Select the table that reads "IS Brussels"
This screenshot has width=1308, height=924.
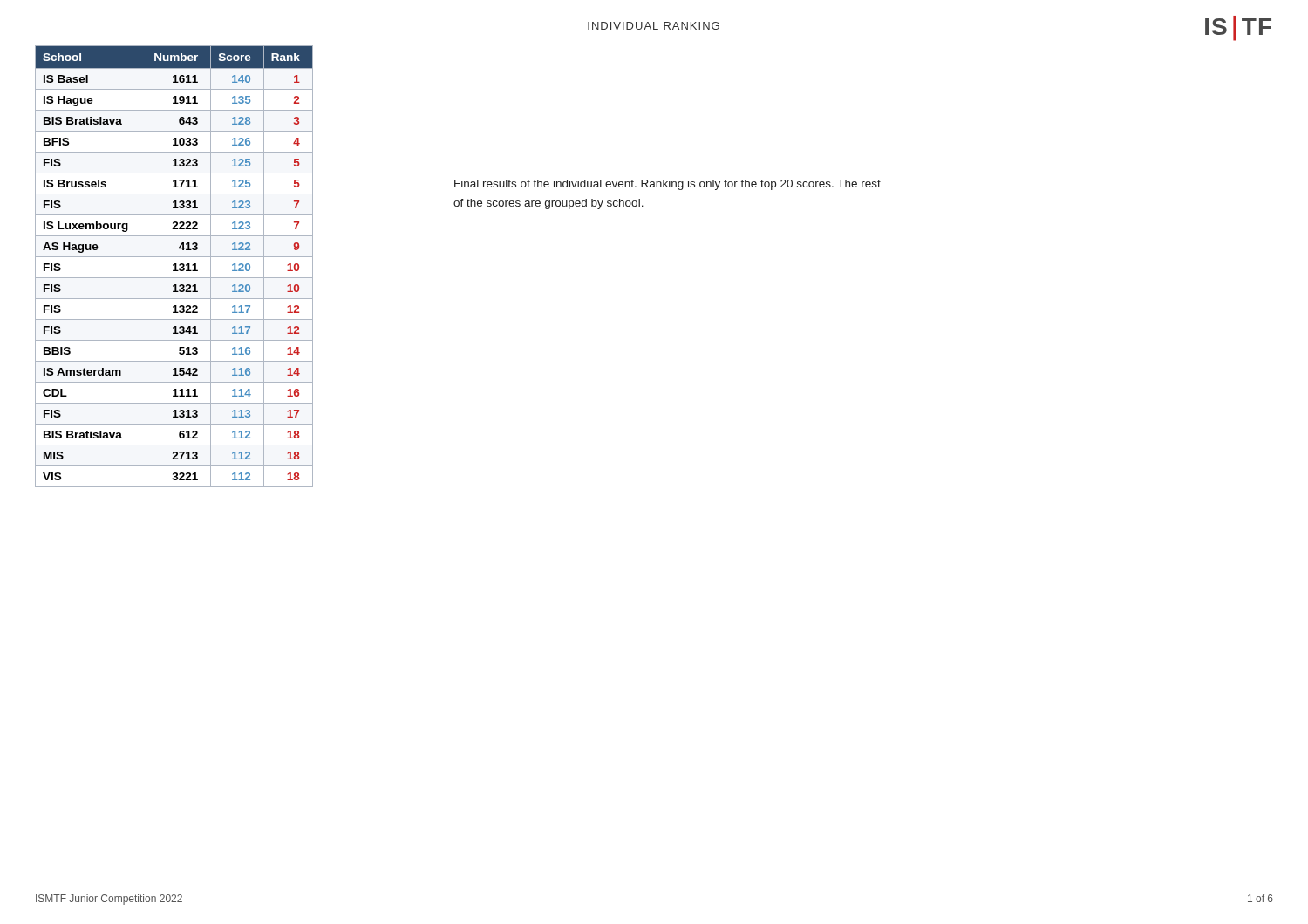[x=174, y=266]
